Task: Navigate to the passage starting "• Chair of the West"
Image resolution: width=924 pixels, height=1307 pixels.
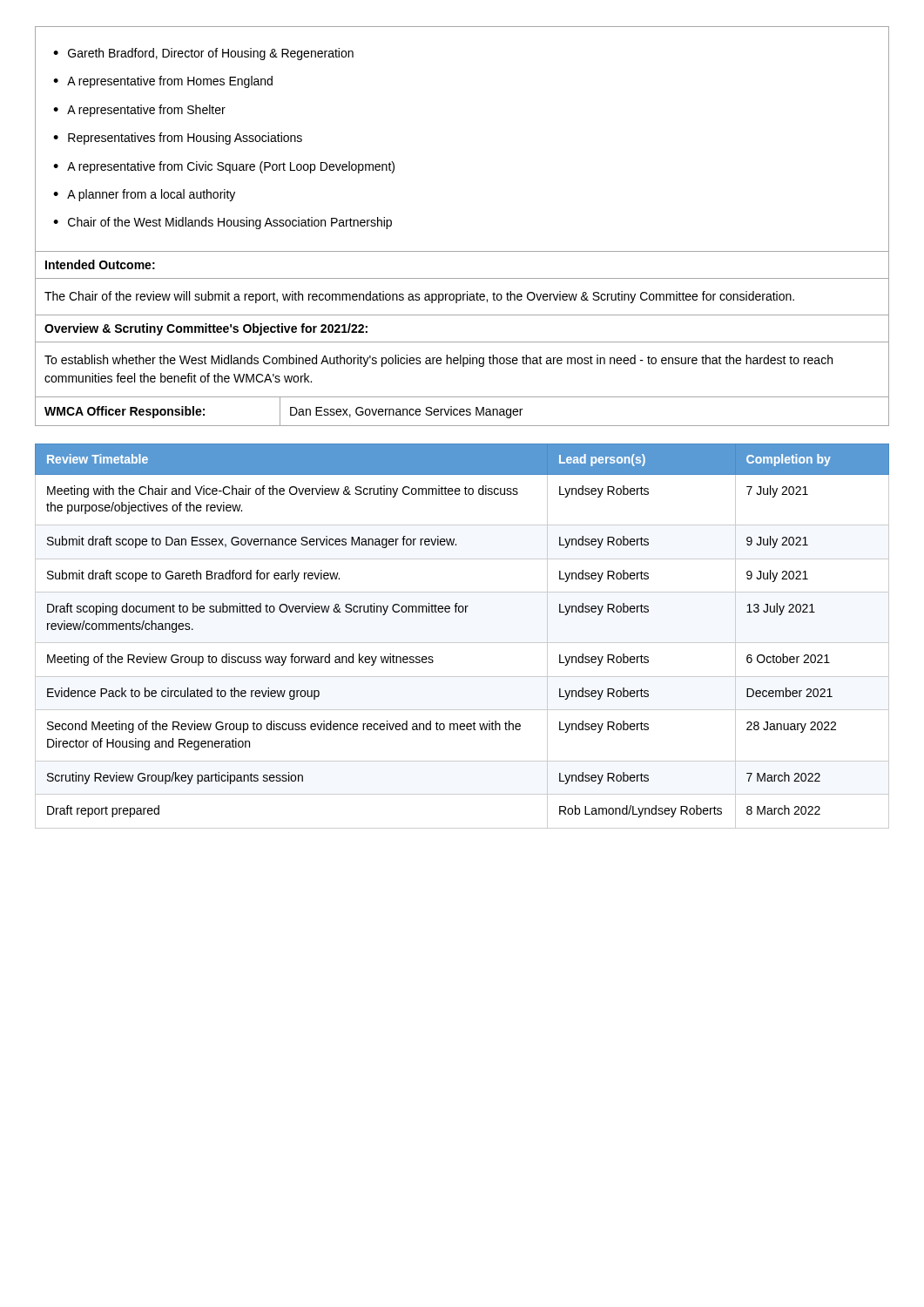Action: (x=223, y=224)
